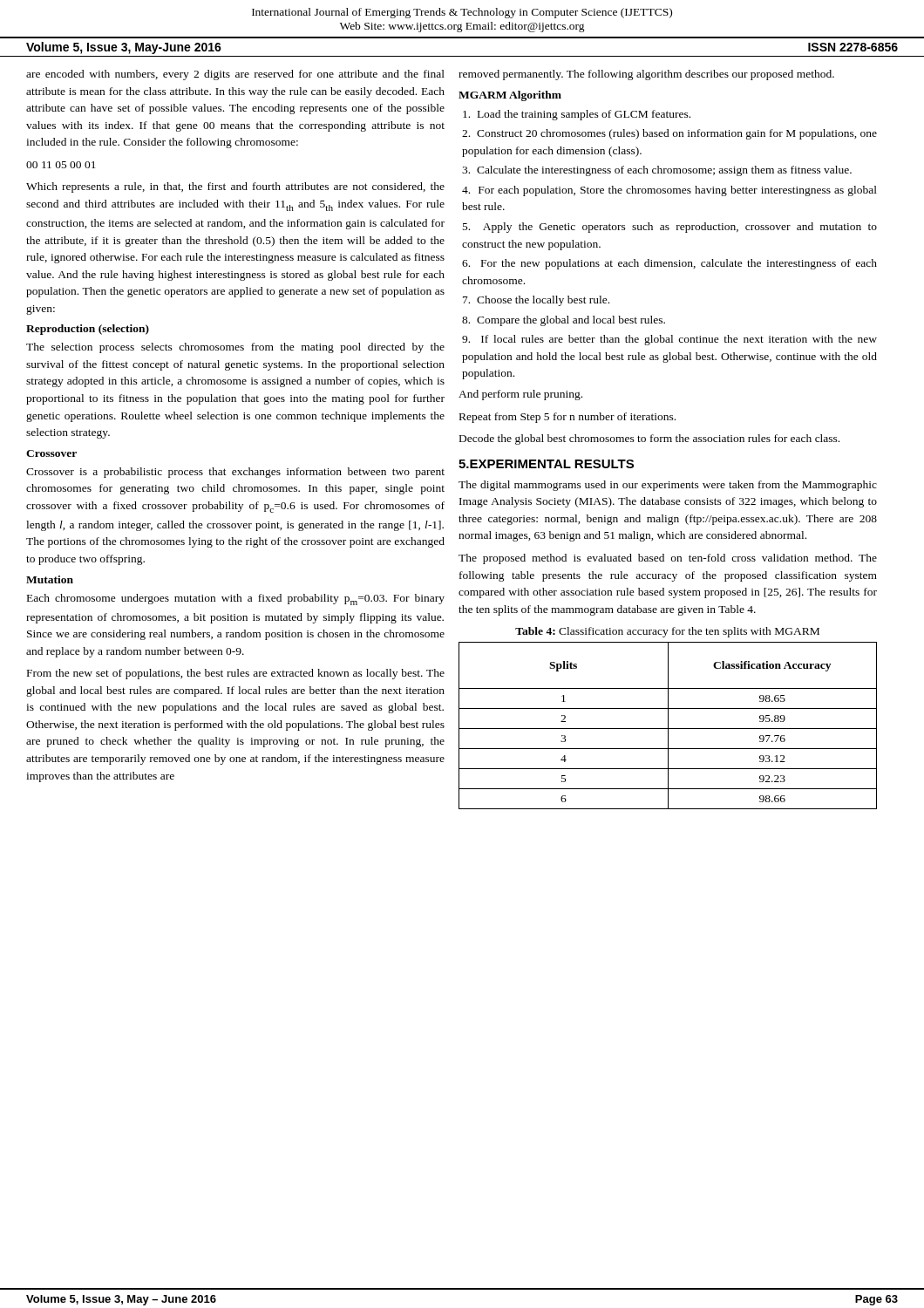Viewport: 924px width, 1308px height.
Task: Find the element starting "5. Apply the Genetic operators such as reproduction,"
Action: 669,235
